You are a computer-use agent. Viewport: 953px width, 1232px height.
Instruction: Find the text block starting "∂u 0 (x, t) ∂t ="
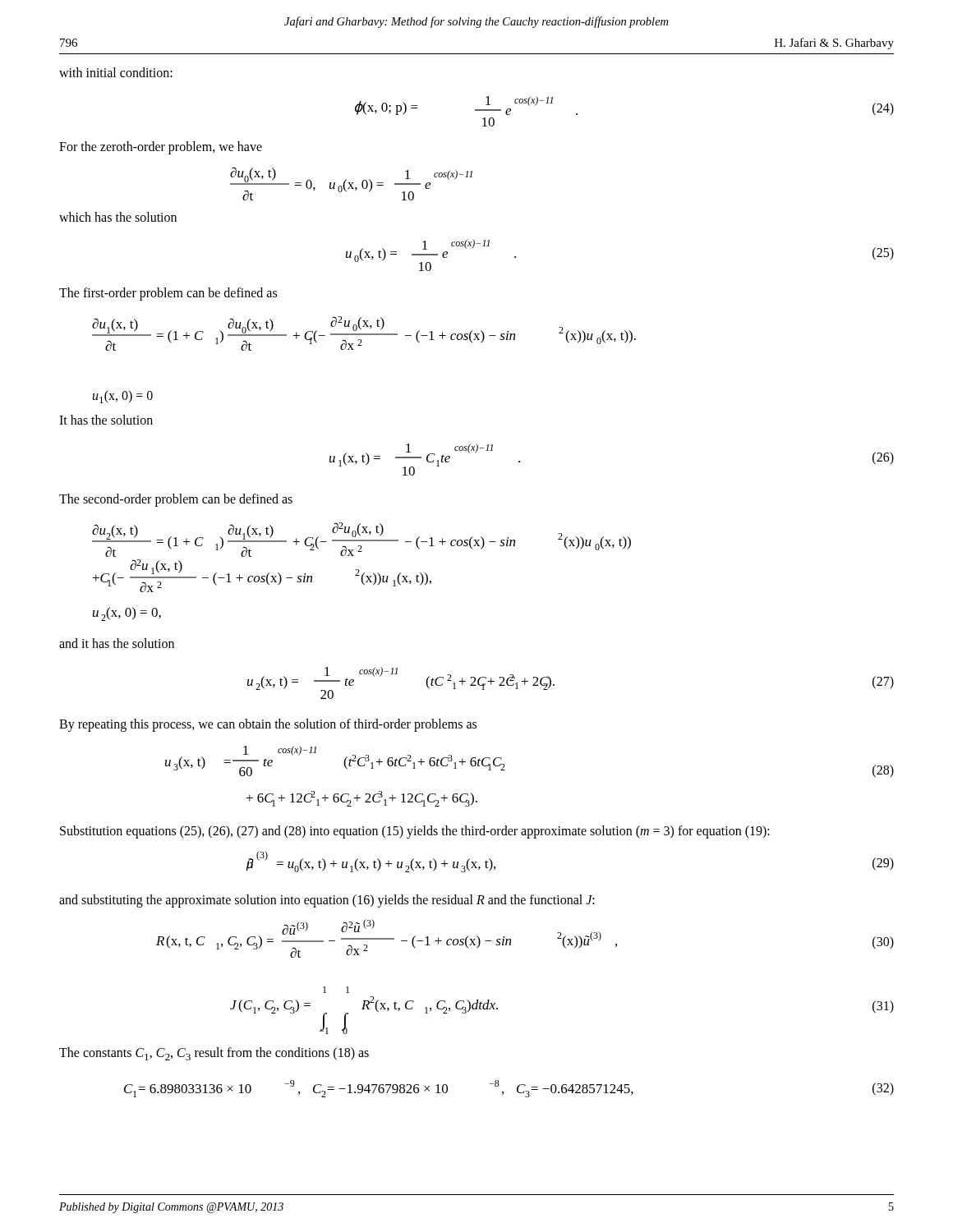tap(476, 183)
